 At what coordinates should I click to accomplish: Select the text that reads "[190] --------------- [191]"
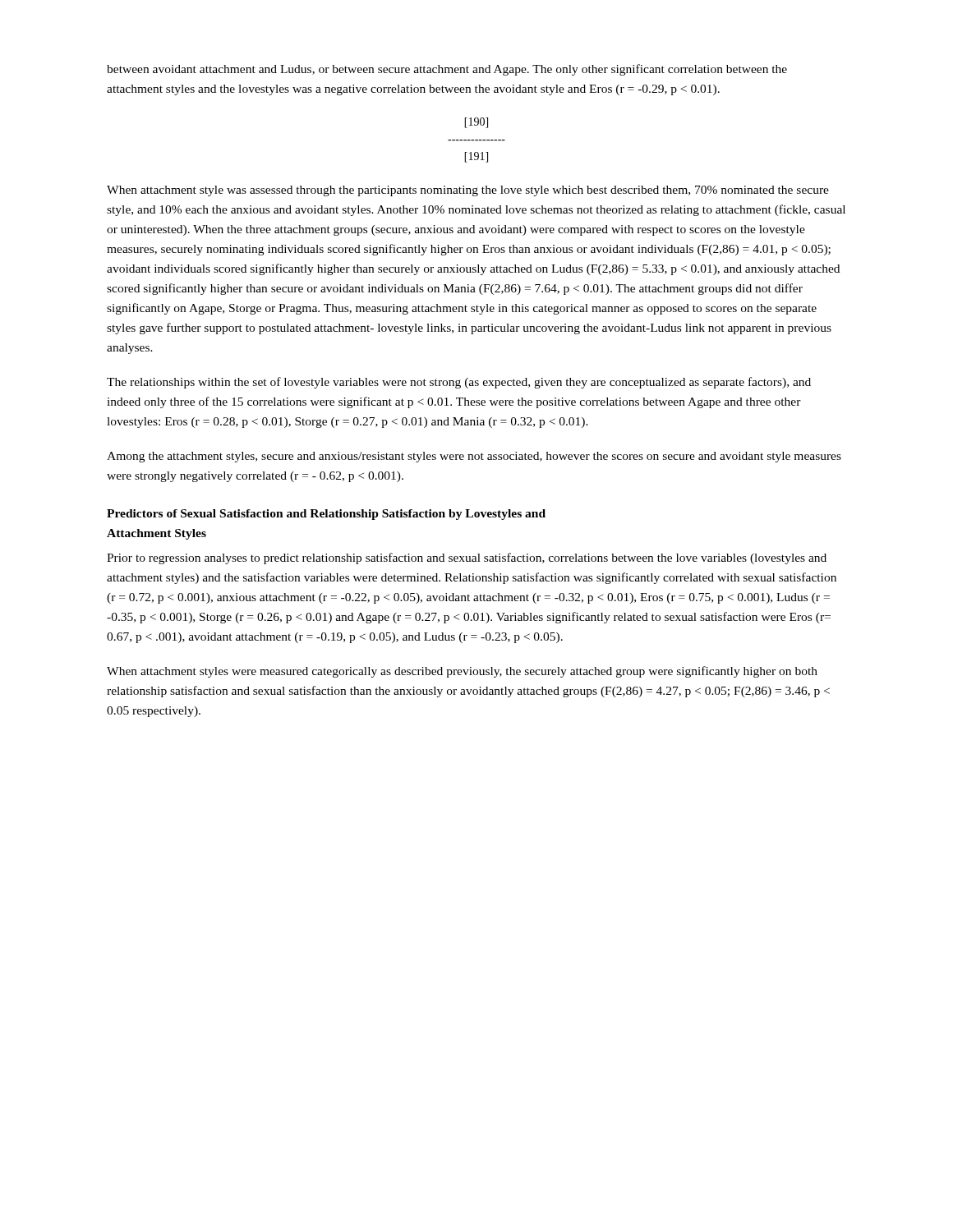point(476,139)
